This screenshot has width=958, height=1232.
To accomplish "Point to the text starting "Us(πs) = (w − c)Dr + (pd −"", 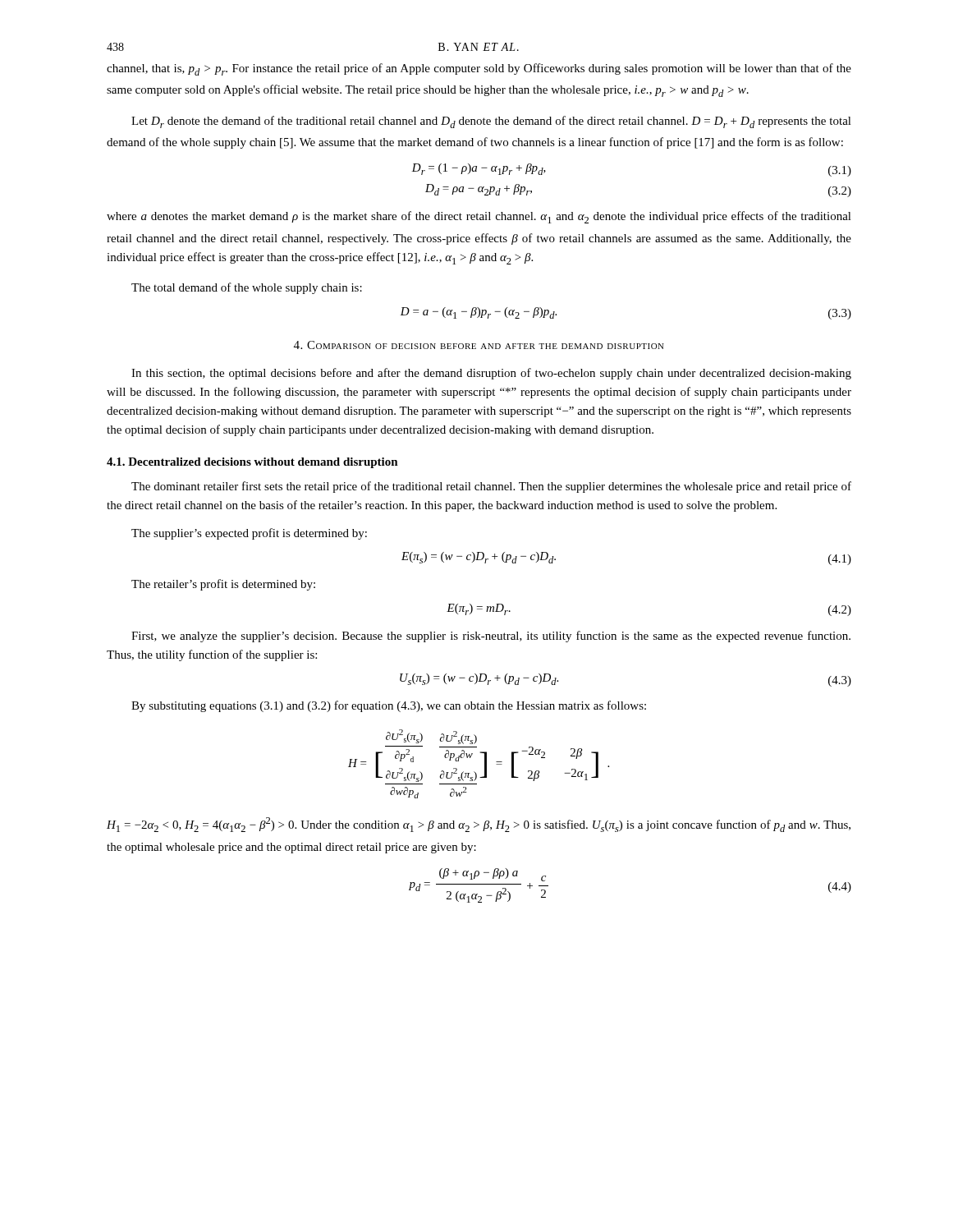I will (x=479, y=680).
